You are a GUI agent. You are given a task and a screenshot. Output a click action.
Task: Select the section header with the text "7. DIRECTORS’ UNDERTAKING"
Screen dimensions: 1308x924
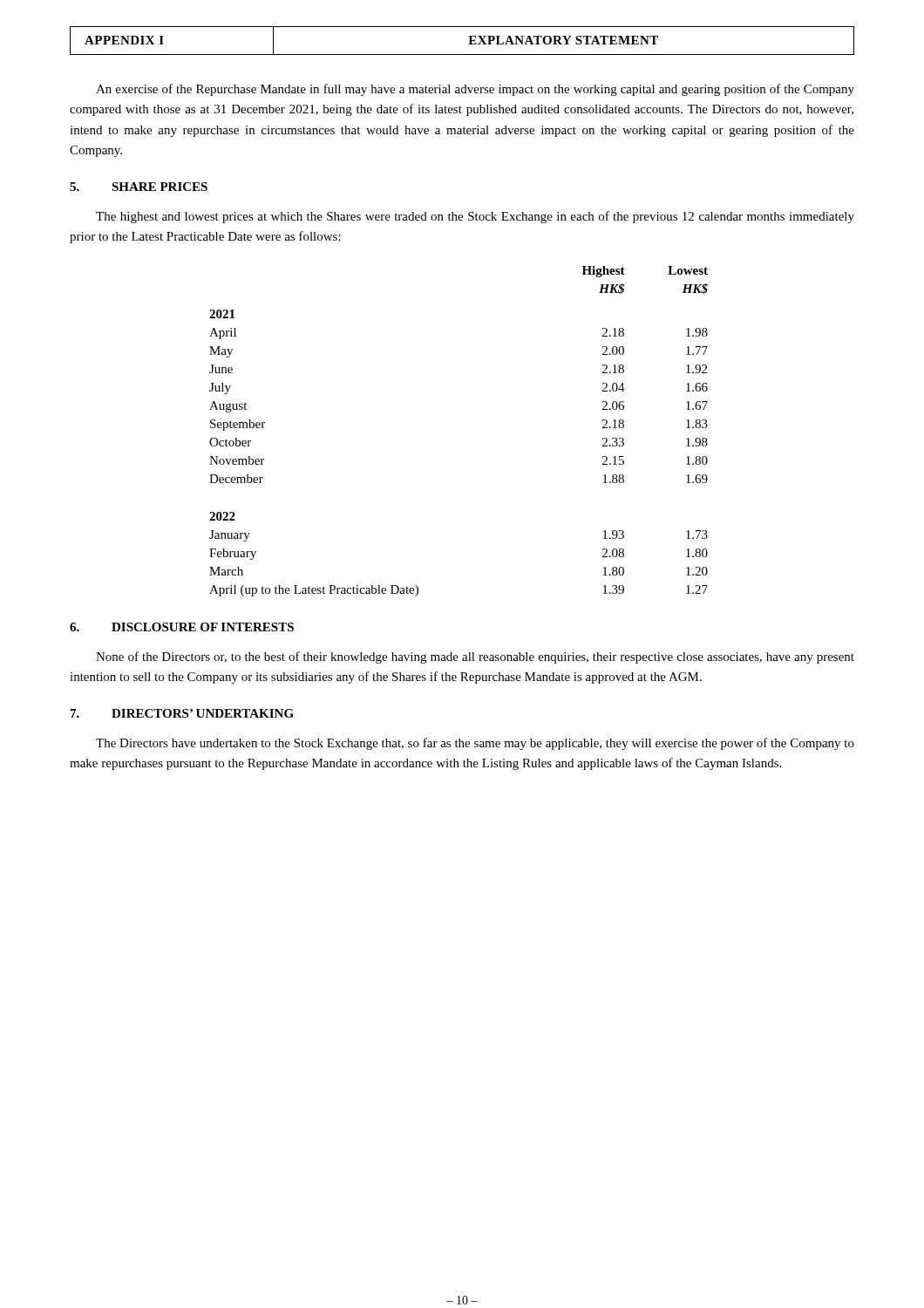[182, 714]
